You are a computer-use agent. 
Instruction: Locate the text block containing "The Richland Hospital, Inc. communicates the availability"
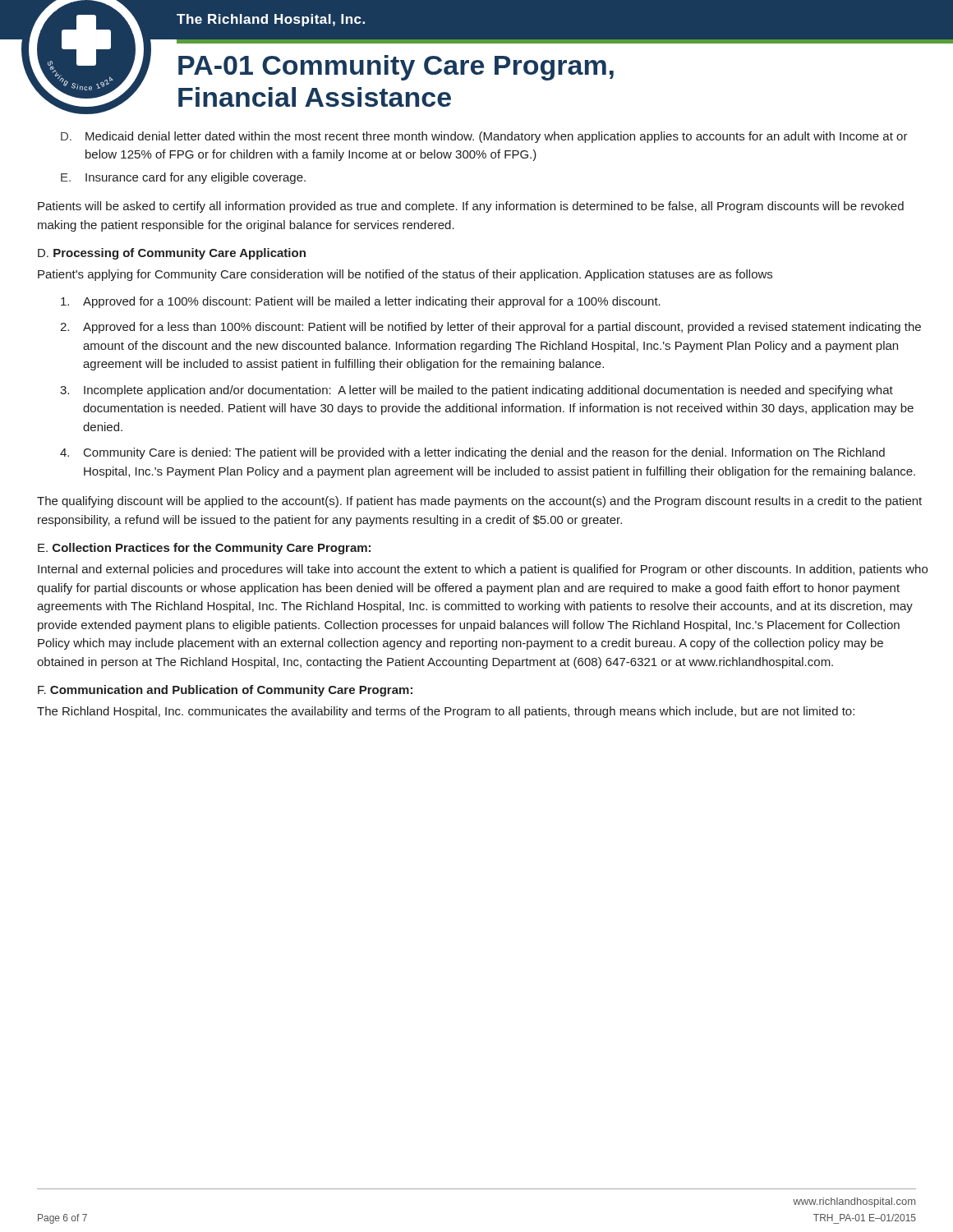coord(446,711)
